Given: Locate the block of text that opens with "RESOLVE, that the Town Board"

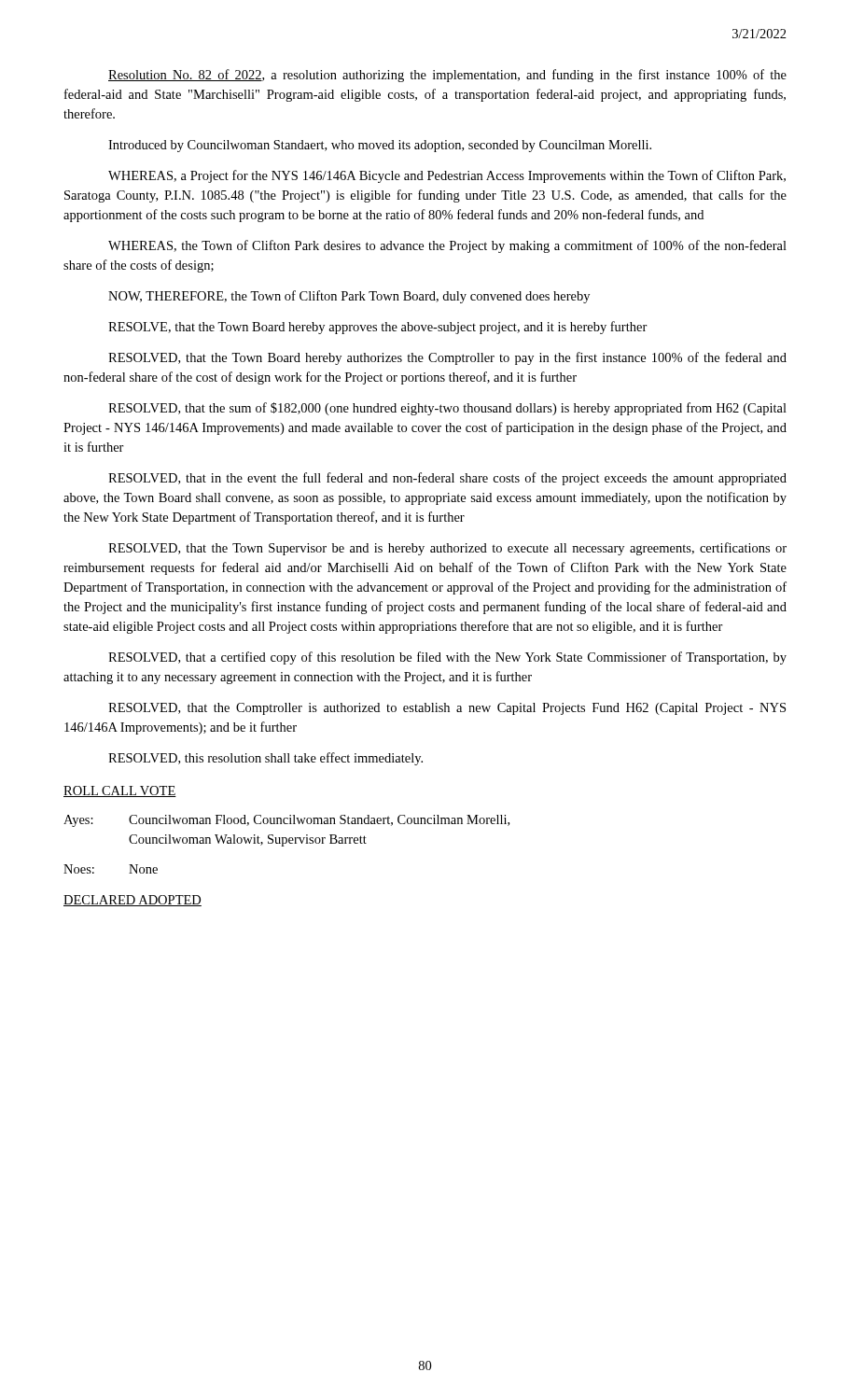Looking at the screenshot, I should [x=425, y=327].
